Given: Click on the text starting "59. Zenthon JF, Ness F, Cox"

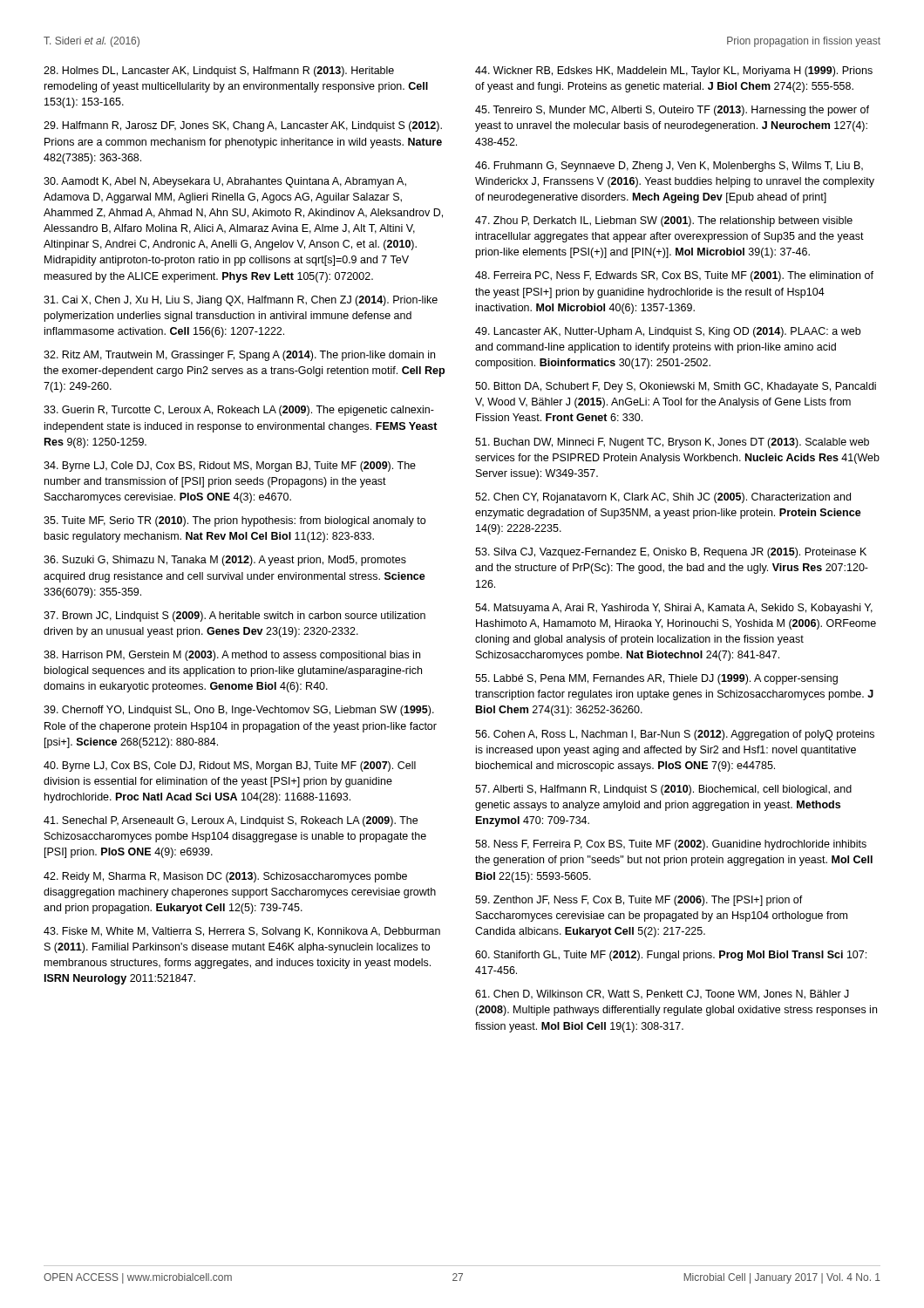Looking at the screenshot, I should pos(662,915).
